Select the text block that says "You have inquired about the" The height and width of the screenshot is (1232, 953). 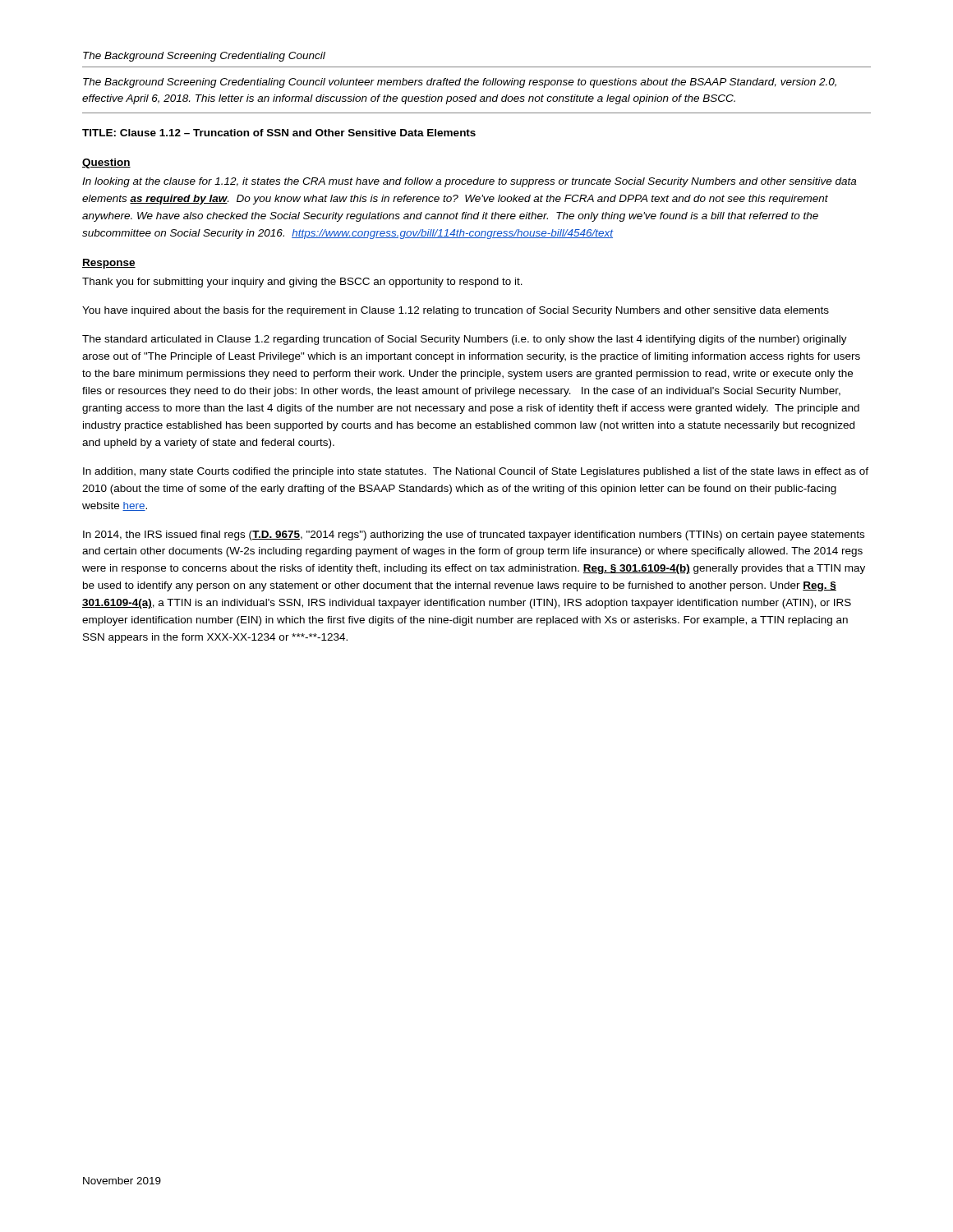pyautogui.click(x=456, y=310)
